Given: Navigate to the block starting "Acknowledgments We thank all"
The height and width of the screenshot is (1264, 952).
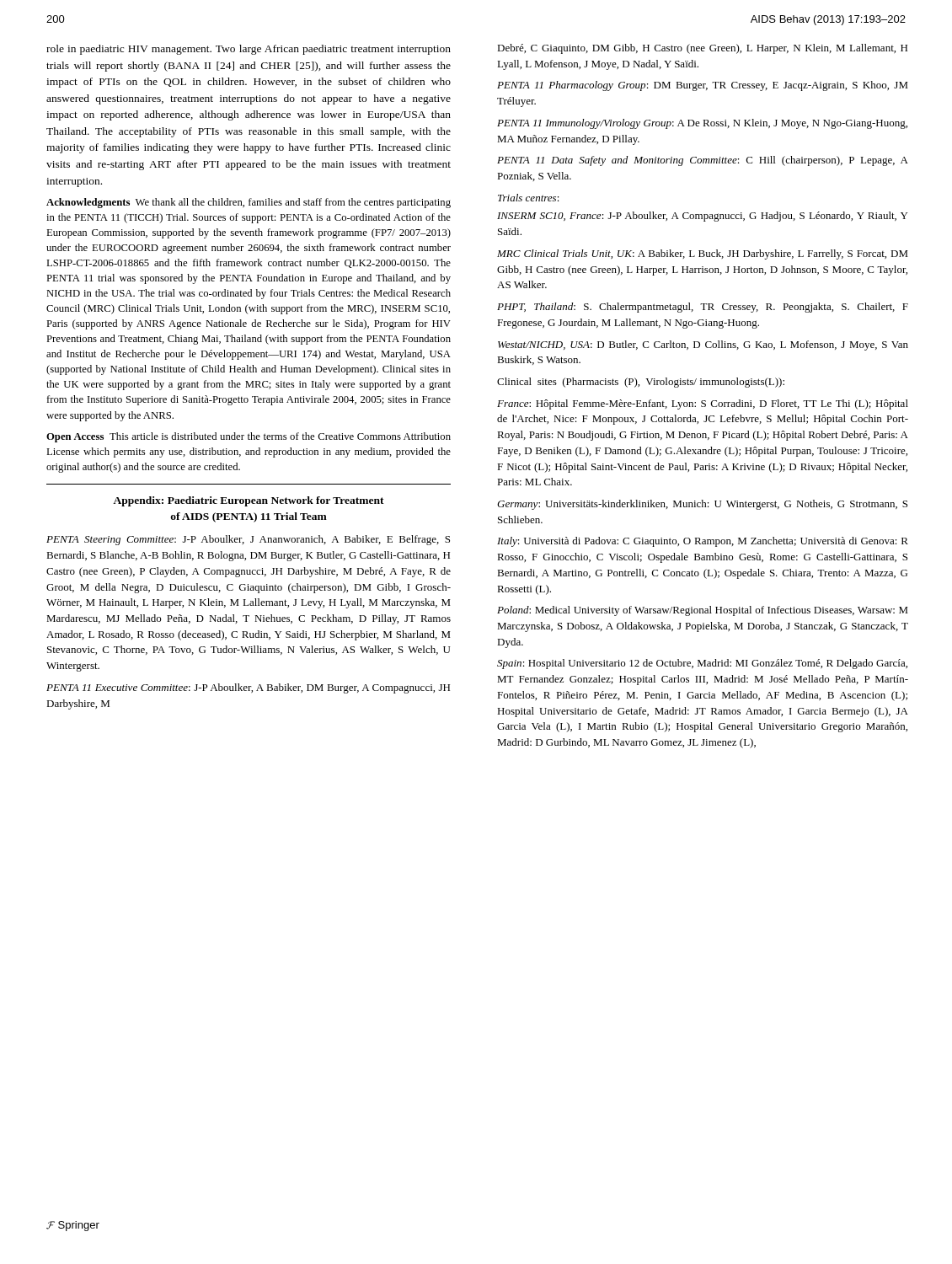Looking at the screenshot, I should point(249,309).
